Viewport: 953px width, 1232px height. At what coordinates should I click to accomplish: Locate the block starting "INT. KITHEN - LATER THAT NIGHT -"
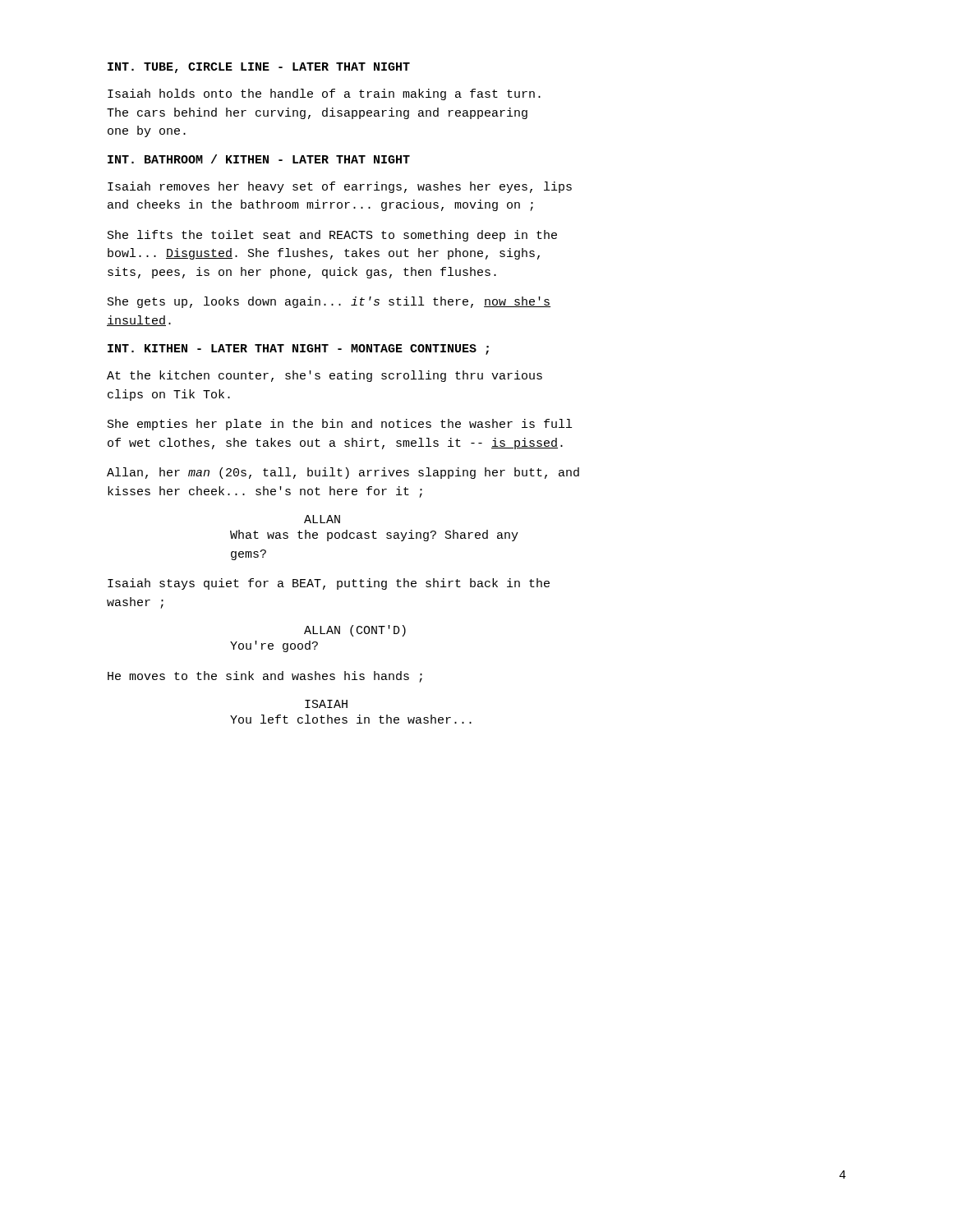tap(299, 349)
